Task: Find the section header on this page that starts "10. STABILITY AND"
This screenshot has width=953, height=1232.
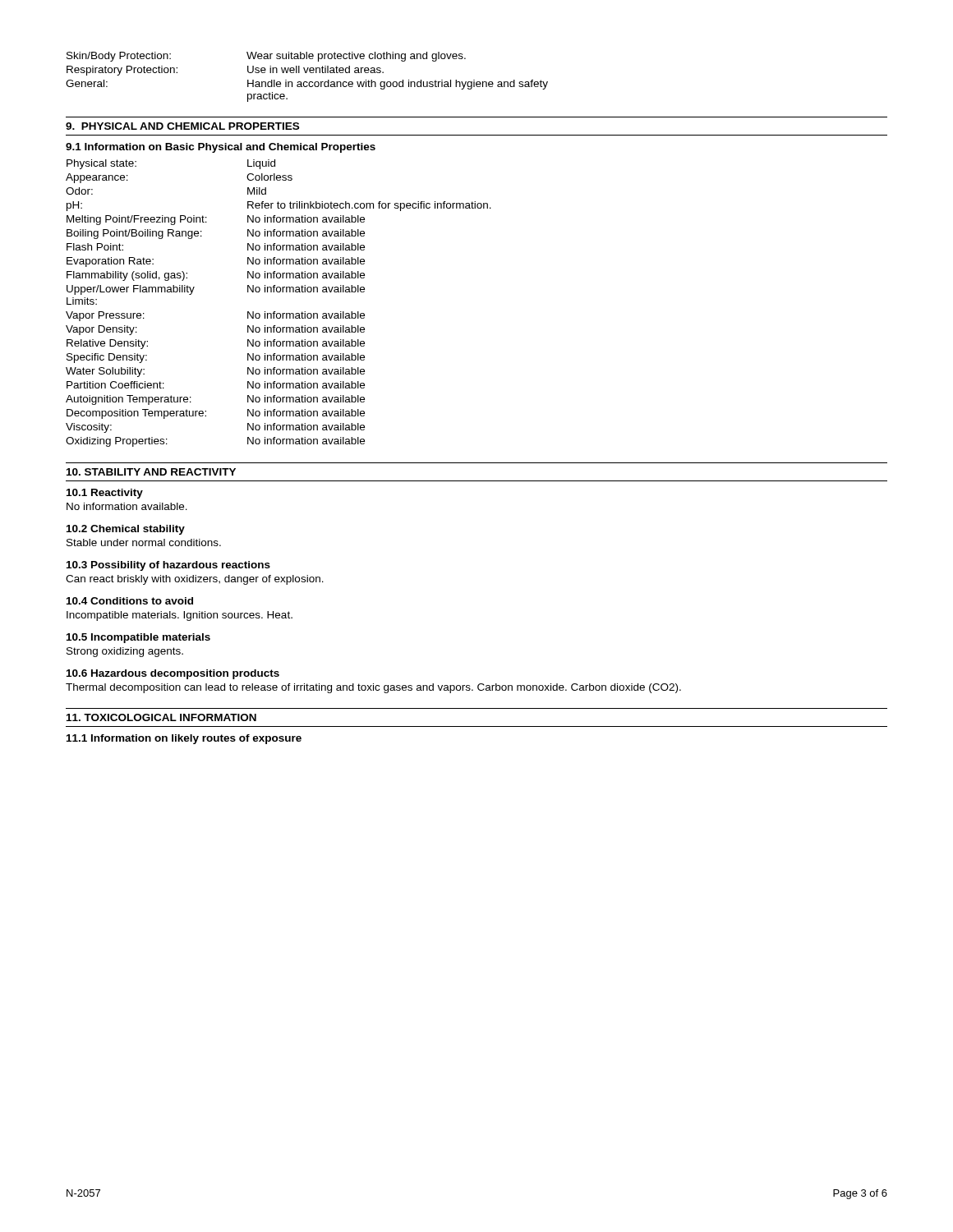Action: click(x=151, y=472)
